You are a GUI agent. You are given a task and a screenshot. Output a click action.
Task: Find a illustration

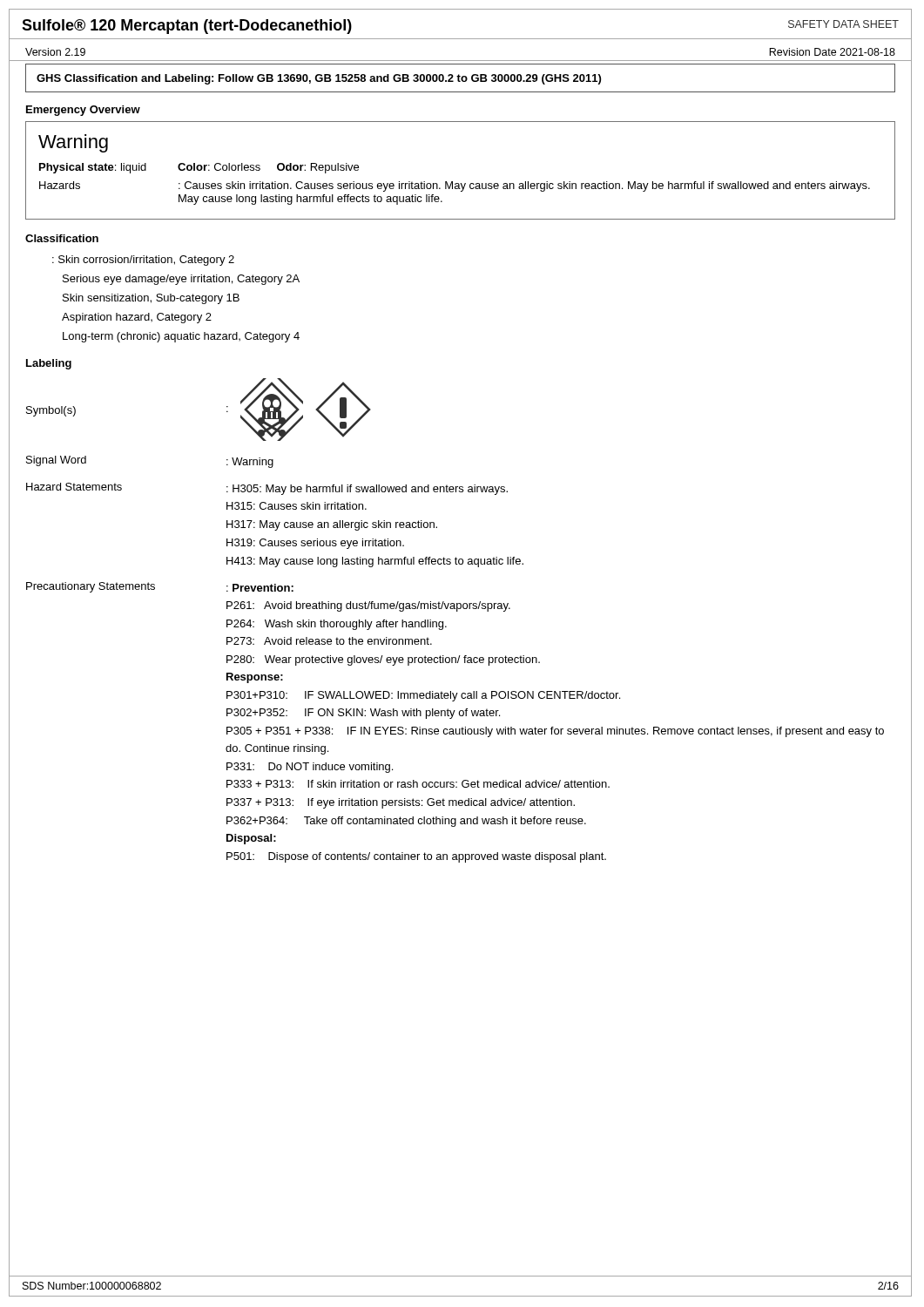[308, 410]
